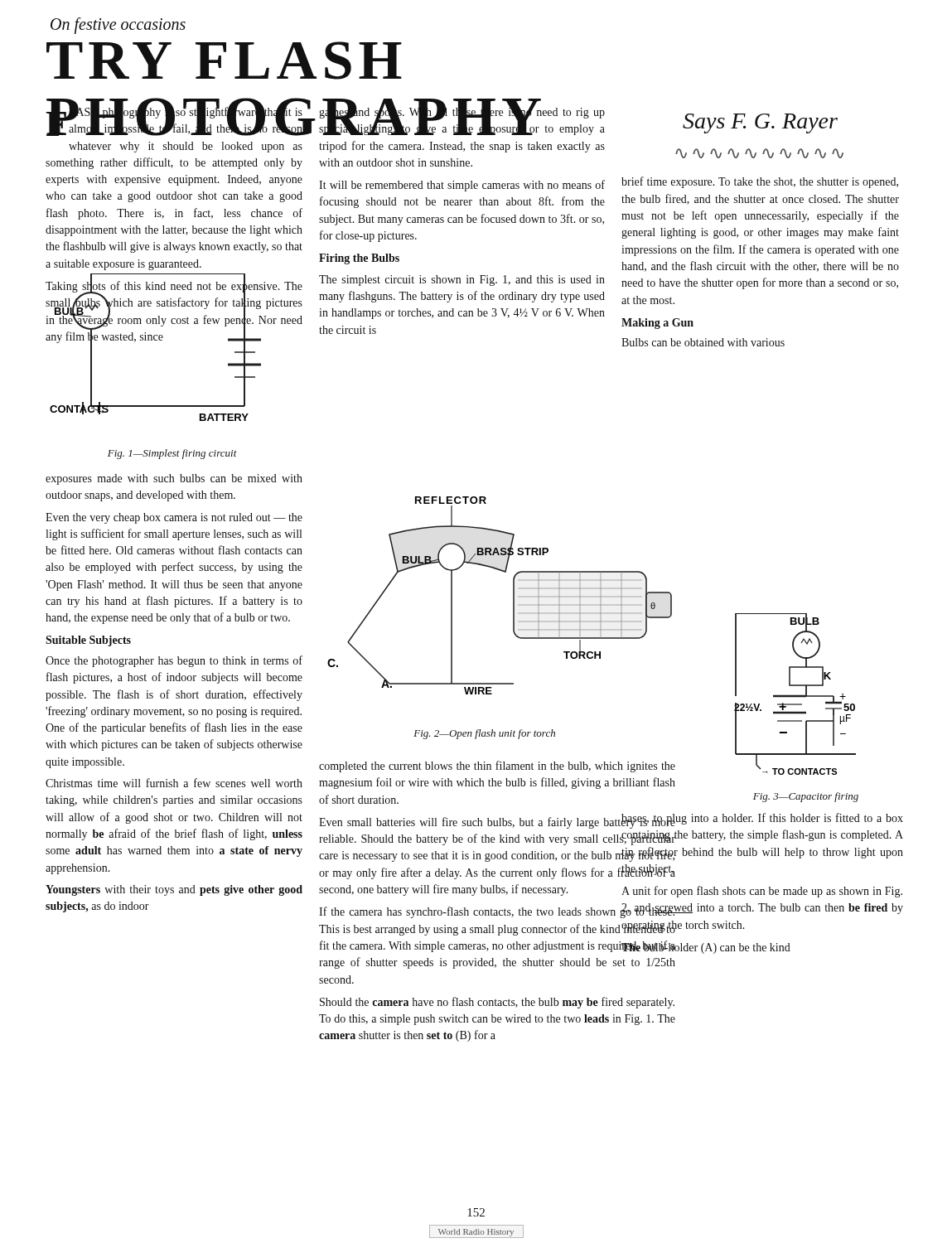Locate the block of text that opens with "games and sports. With all these there is"
Screen dimensions: 1243x952
462,222
